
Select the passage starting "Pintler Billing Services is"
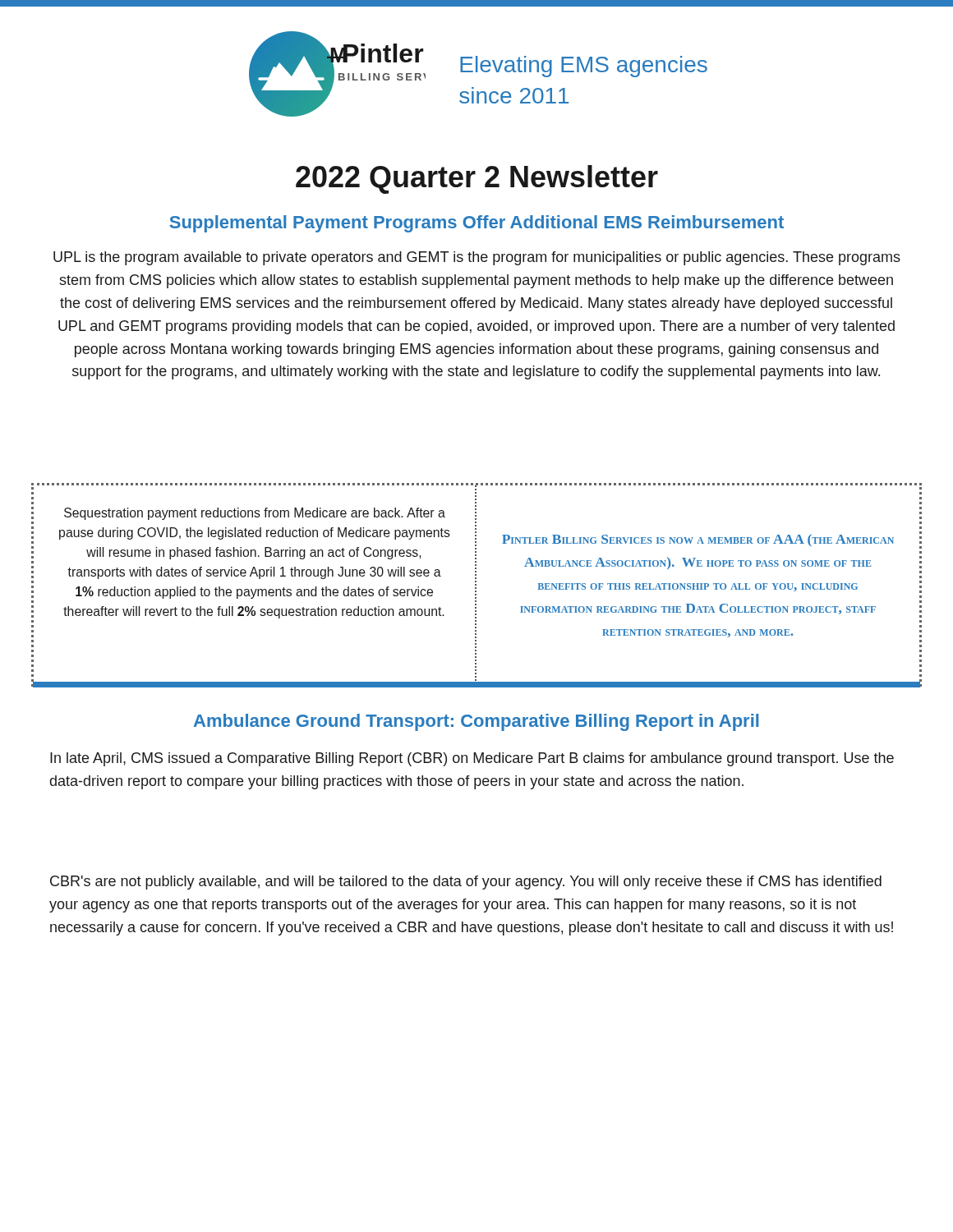[x=698, y=585]
